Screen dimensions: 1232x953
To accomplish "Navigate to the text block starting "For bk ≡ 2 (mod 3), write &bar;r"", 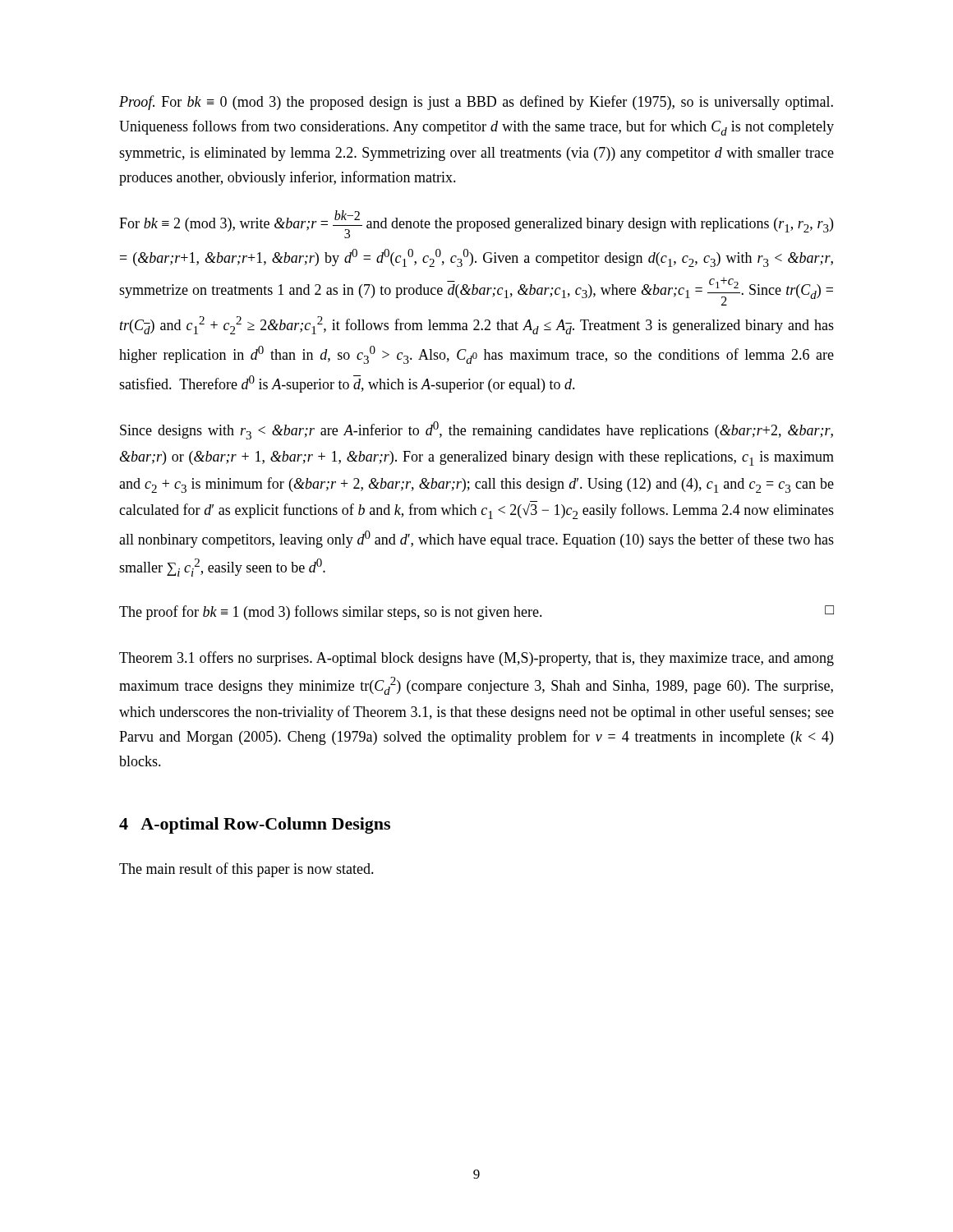I will click(x=476, y=303).
